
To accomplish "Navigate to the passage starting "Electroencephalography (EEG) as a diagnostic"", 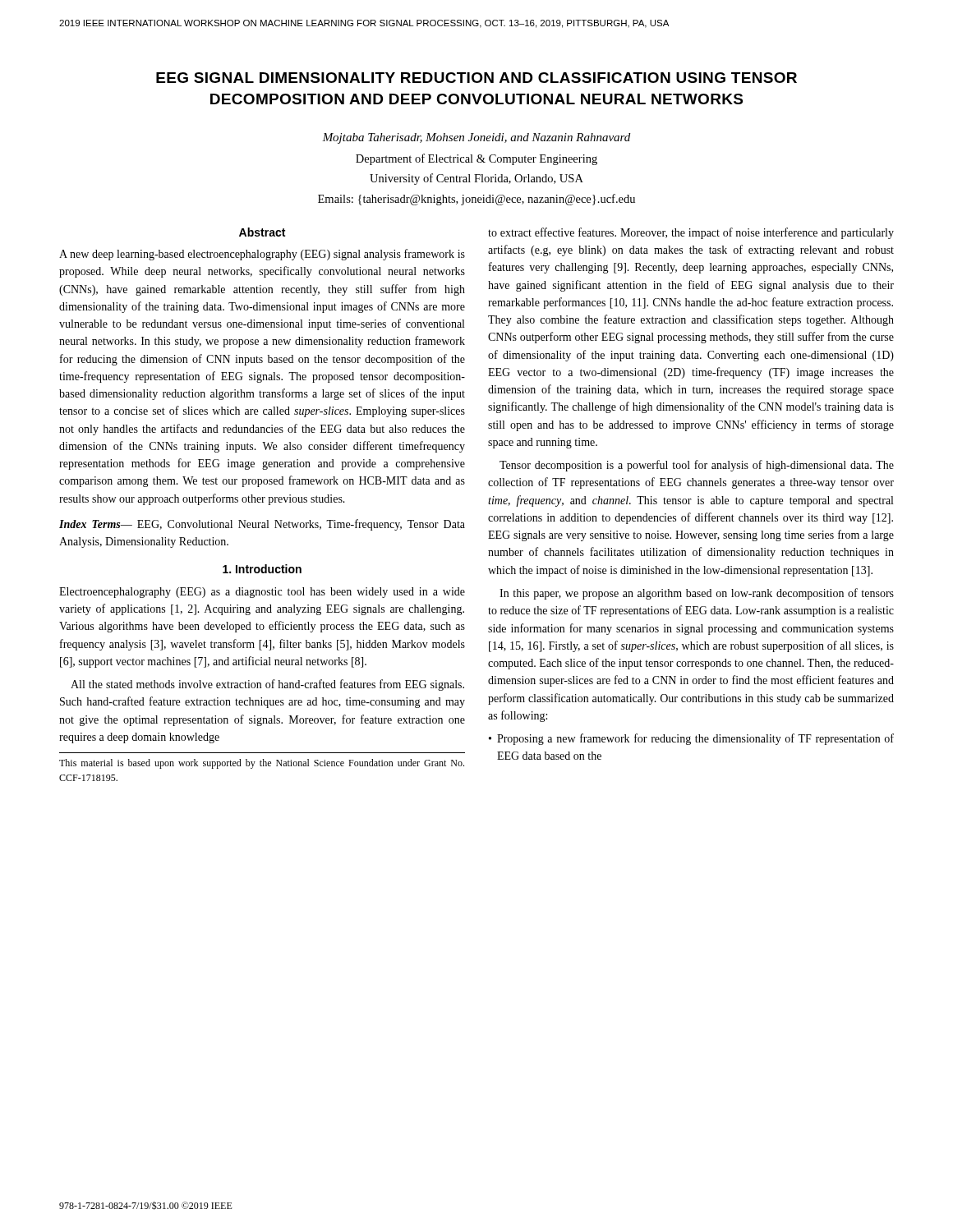I will point(262,664).
